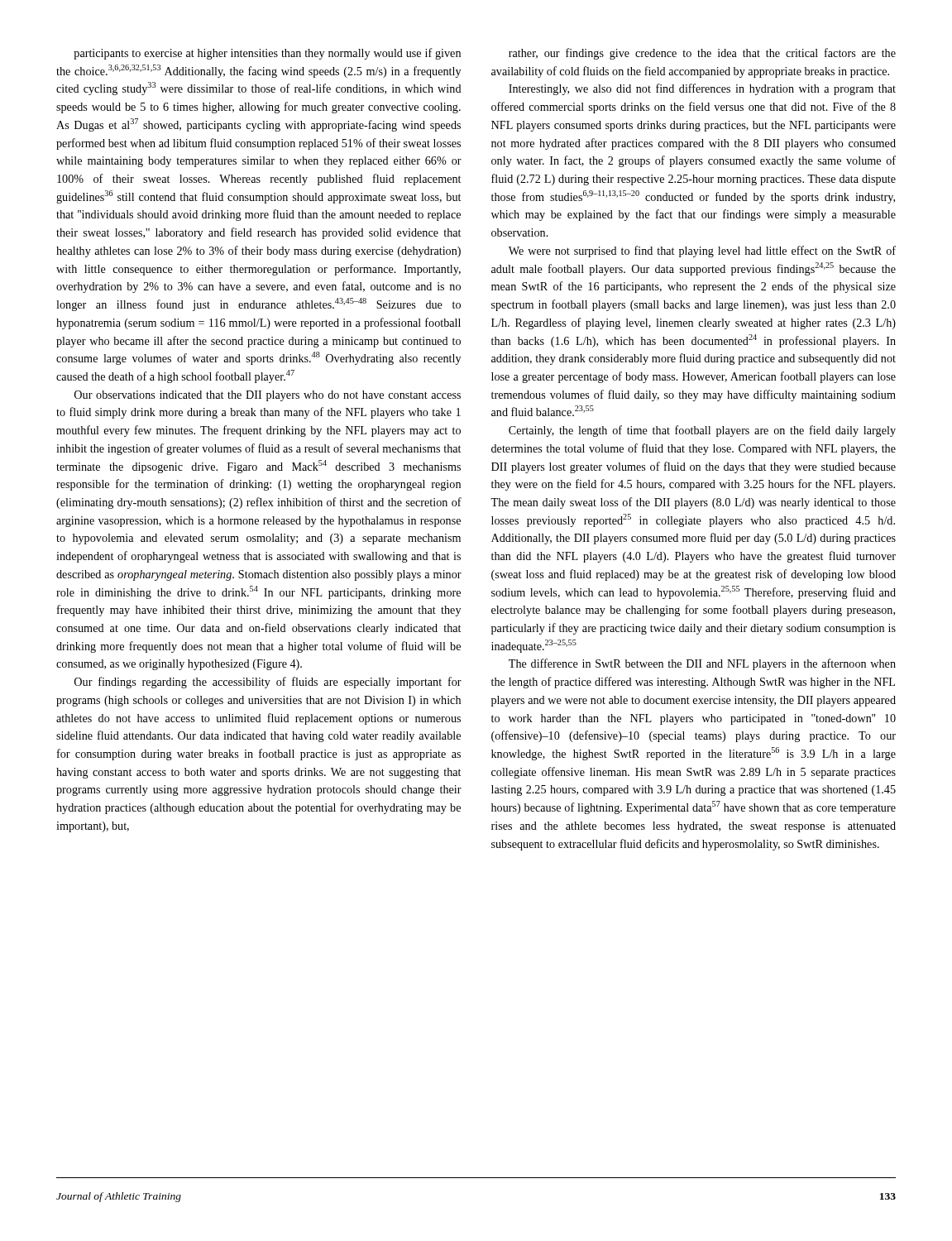Point to the block beginning "Our findings regarding"
This screenshot has height=1241, width=952.
(259, 754)
